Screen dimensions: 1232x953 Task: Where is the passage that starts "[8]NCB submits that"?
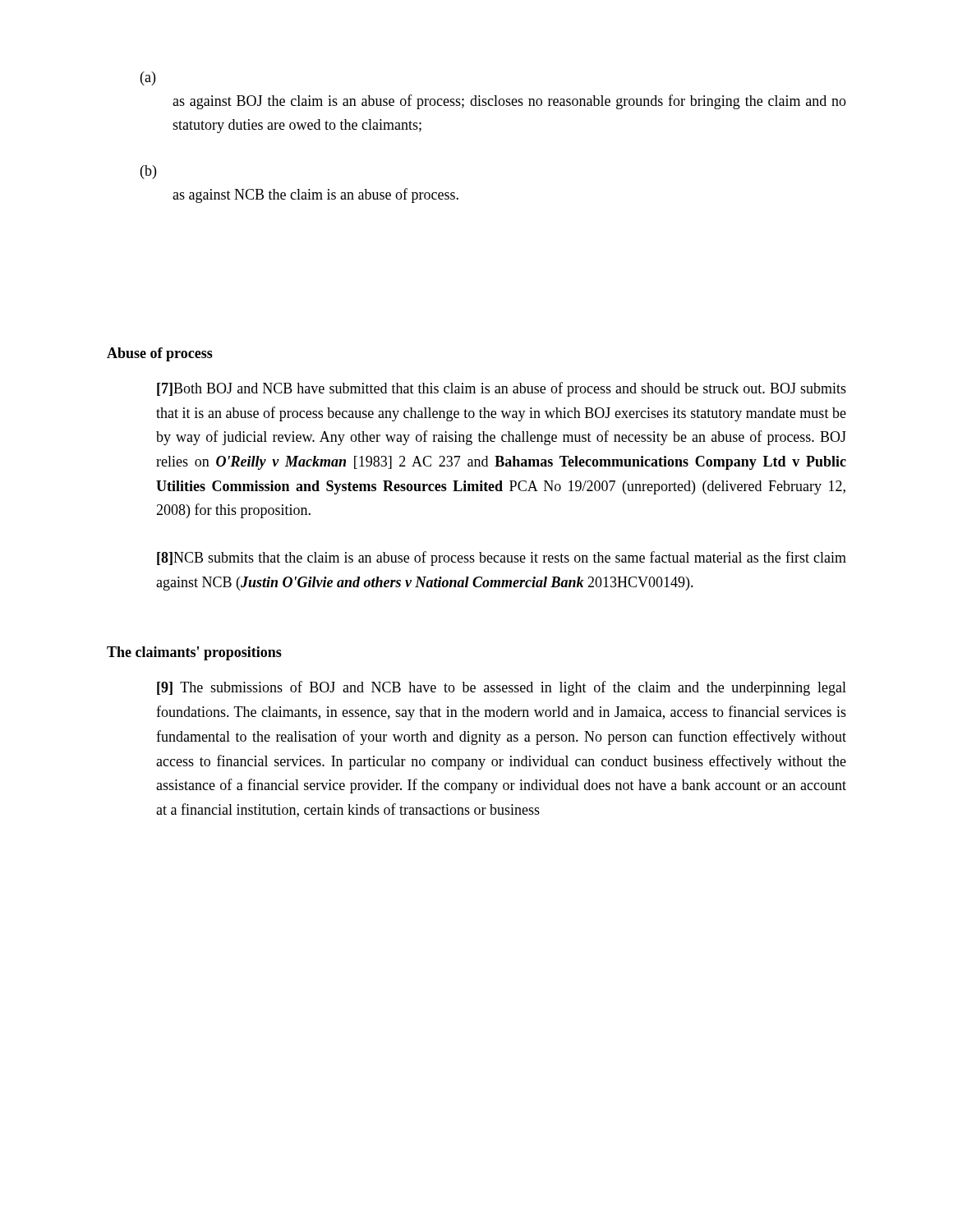tap(501, 570)
